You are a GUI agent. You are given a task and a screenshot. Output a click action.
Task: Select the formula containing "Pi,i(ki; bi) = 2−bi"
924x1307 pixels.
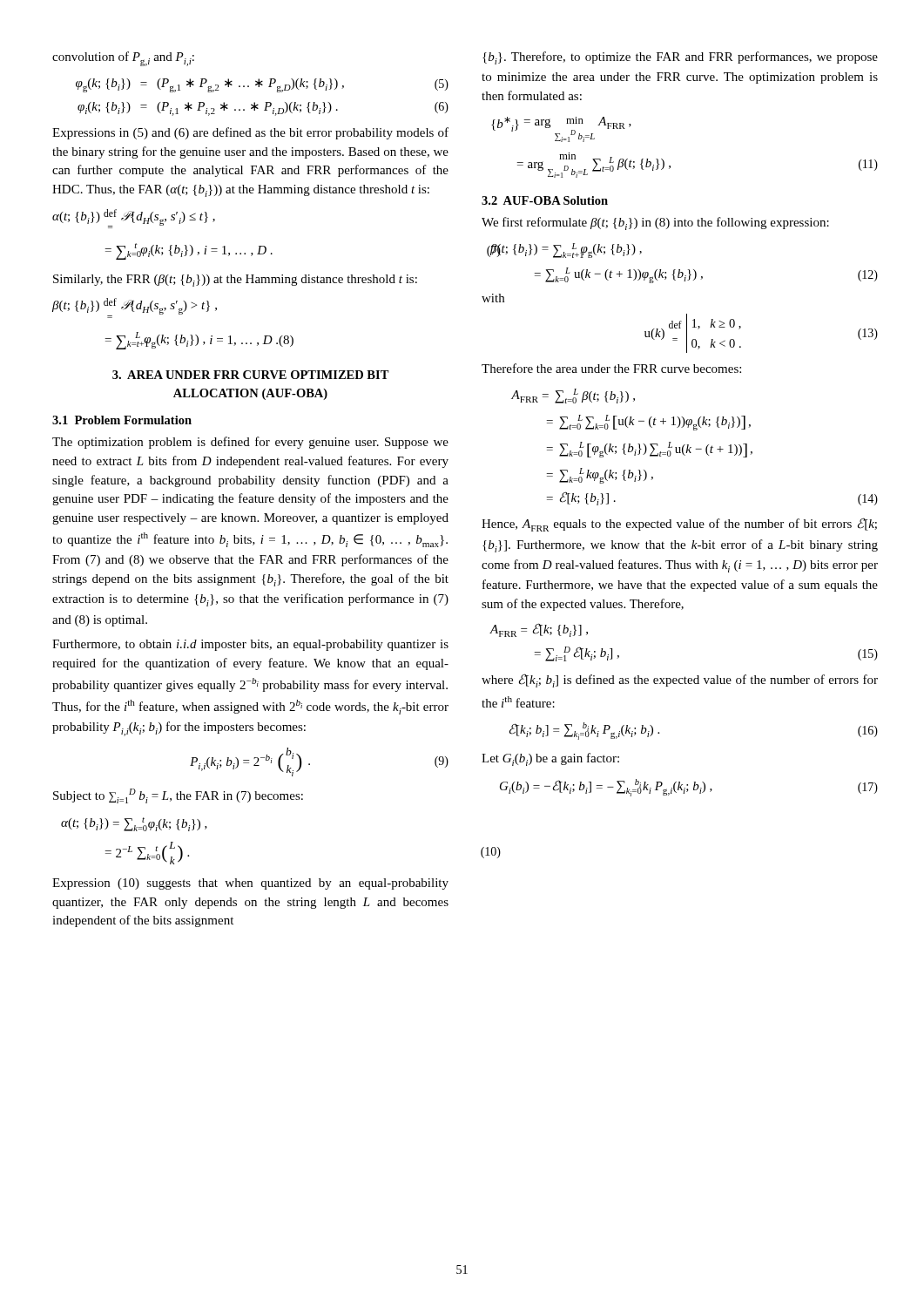250,762
